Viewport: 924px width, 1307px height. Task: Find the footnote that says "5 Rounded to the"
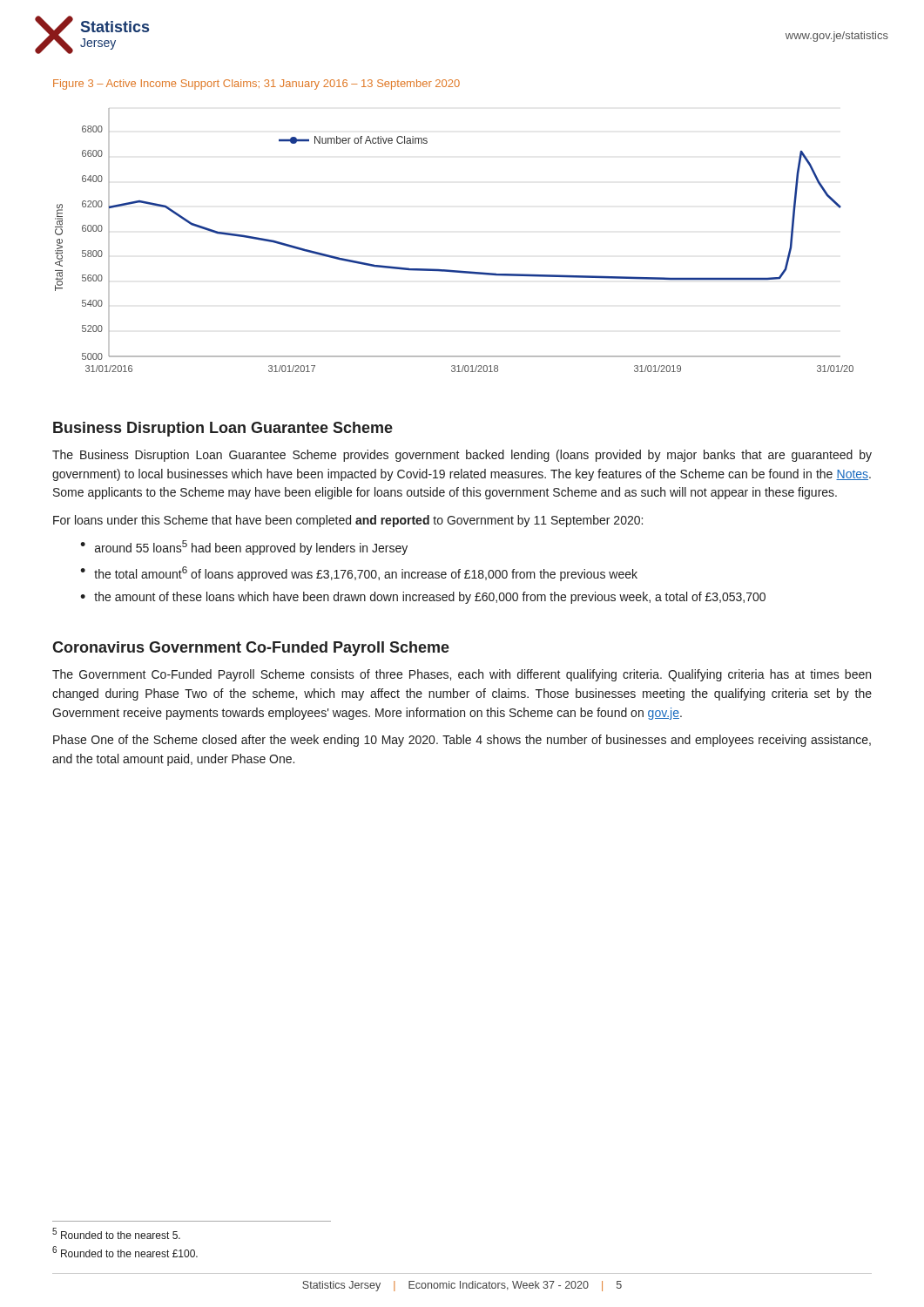[x=117, y=1234]
